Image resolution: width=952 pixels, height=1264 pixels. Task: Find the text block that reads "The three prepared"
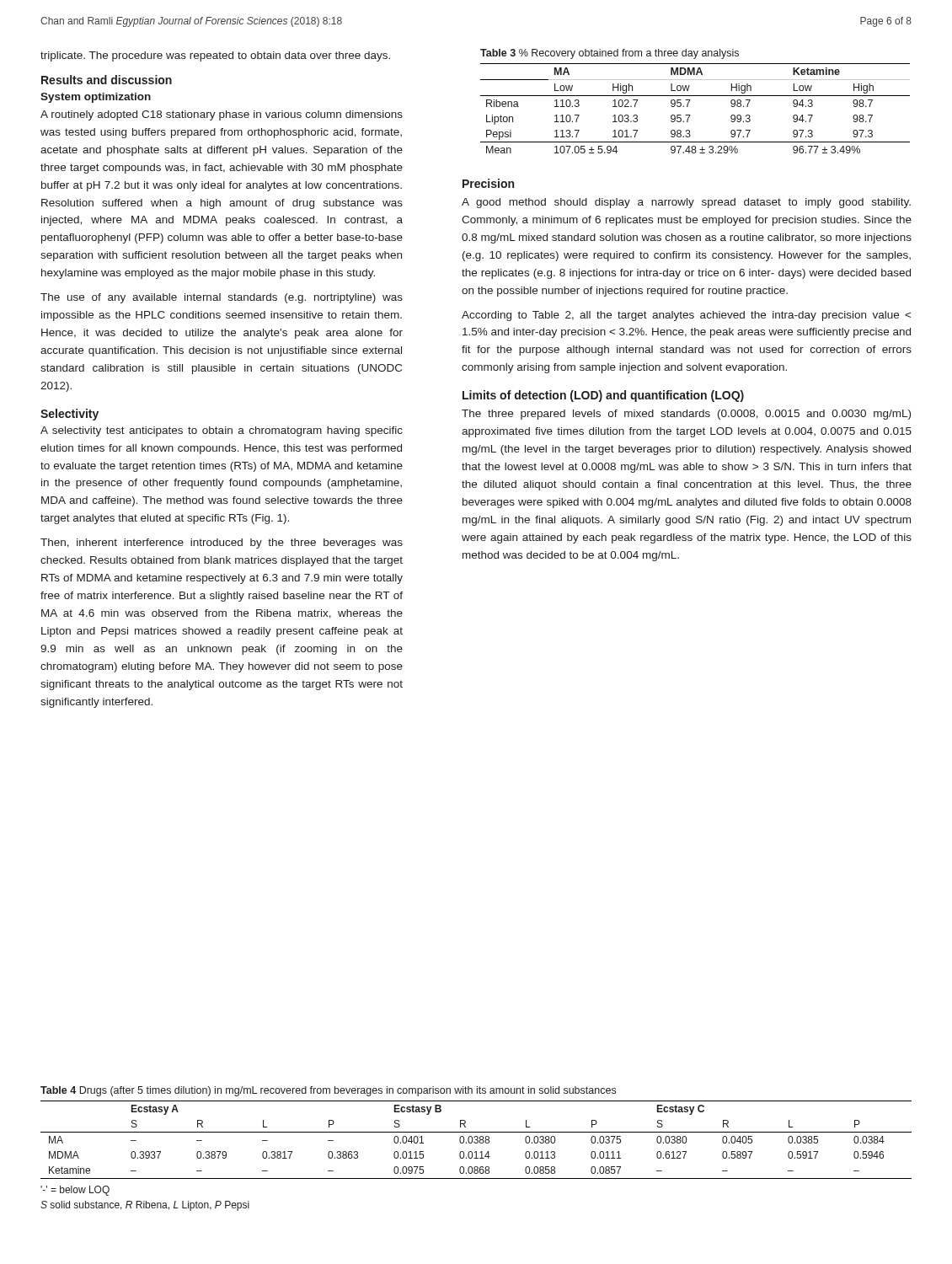point(687,485)
